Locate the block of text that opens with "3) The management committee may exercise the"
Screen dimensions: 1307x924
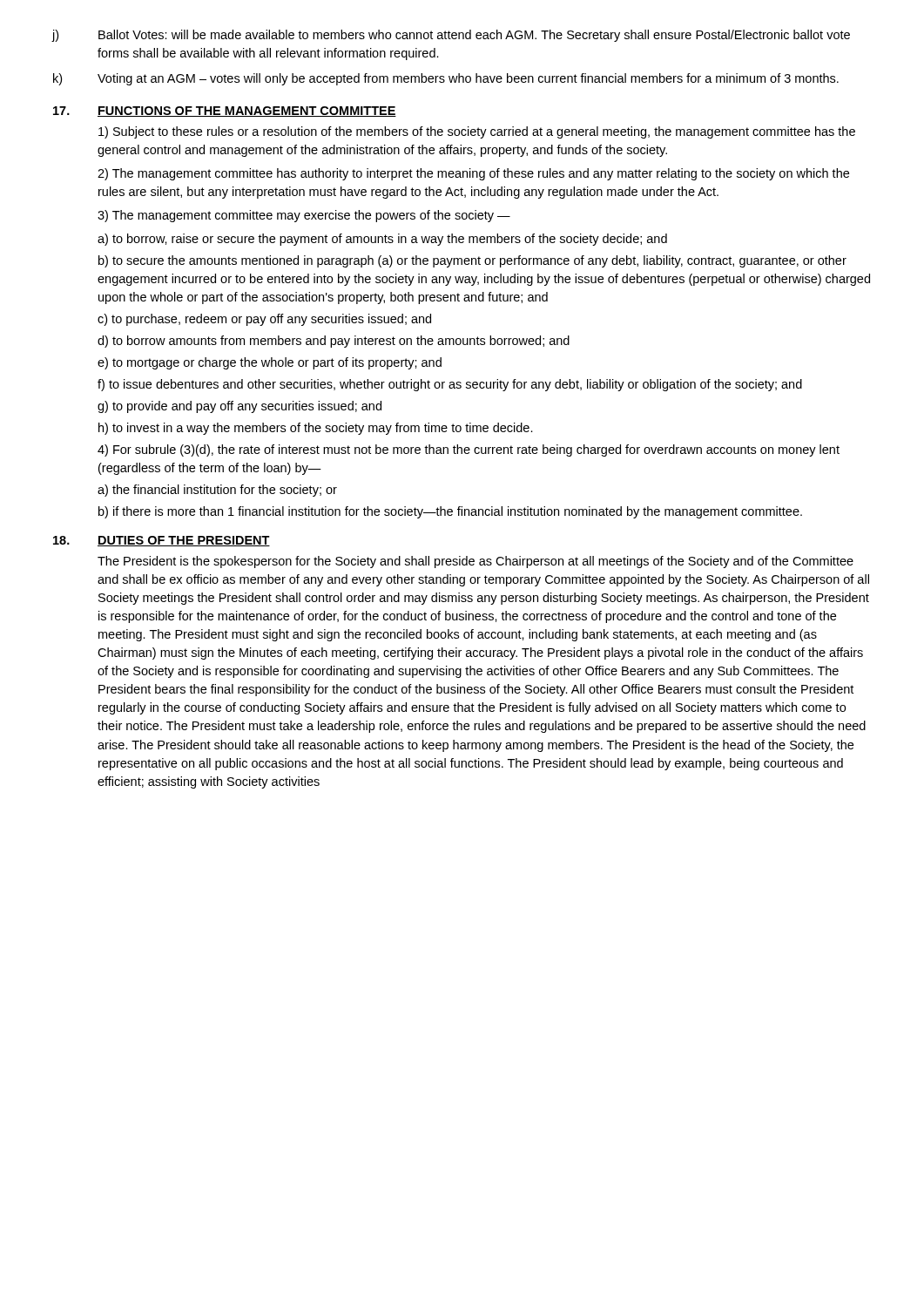tap(304, 215)
